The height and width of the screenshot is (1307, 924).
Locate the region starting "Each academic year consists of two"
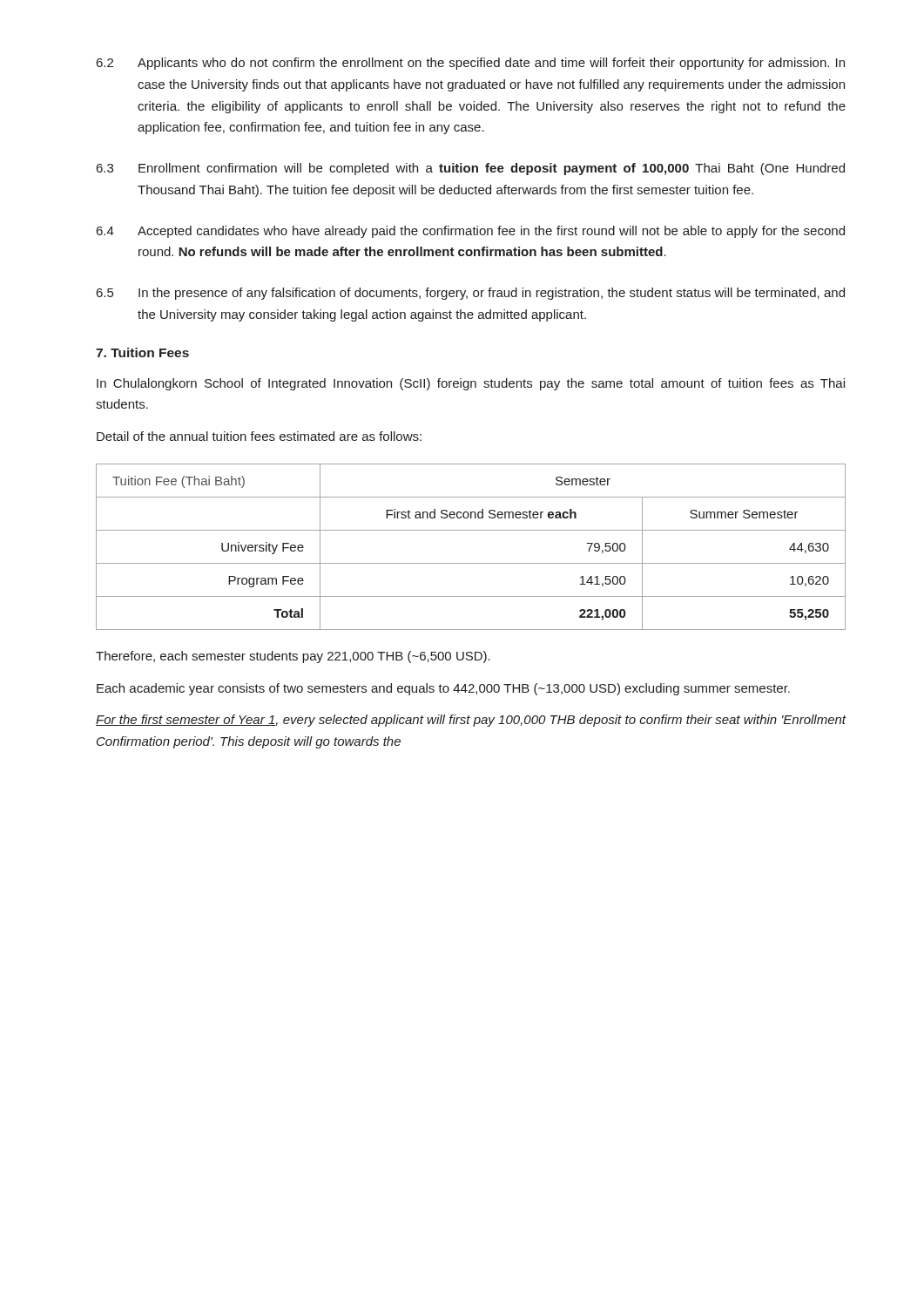click(x=443, y=687)
